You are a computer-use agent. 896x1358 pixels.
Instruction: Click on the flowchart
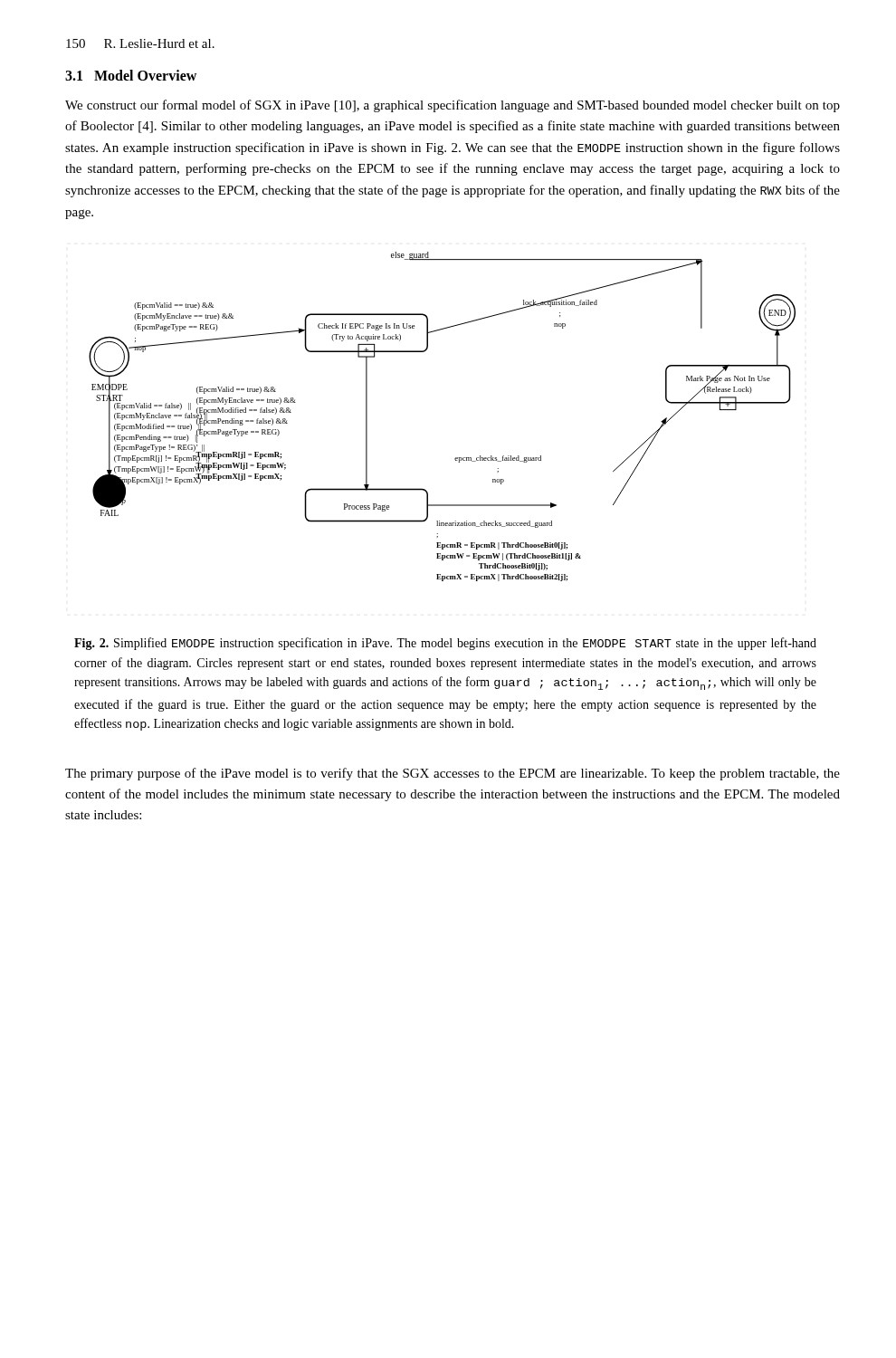point(453,432)
